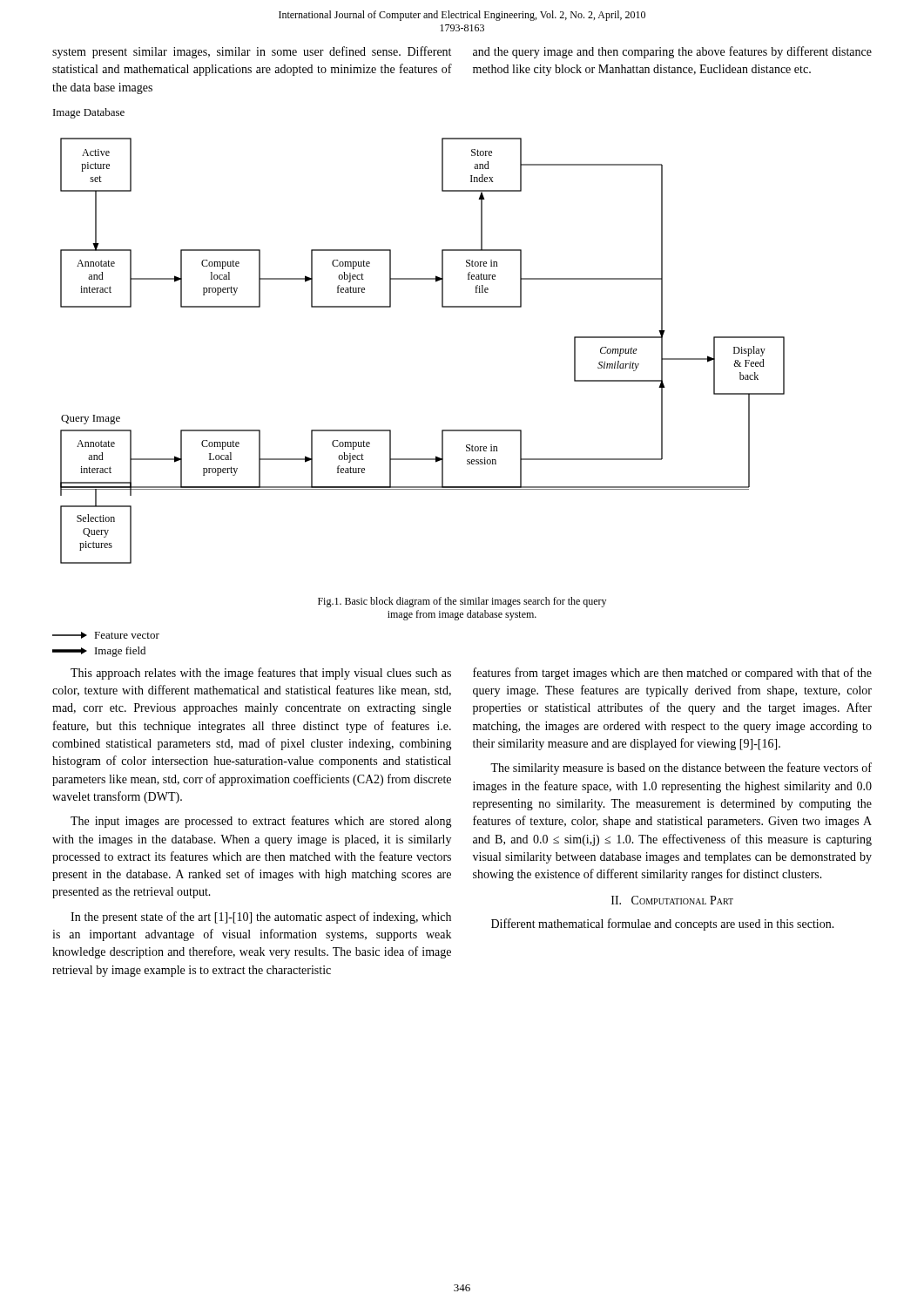924x1307 pixels.
Task: Find the text block that says "Different mathematical formulae and concepts"
Action: (x=663, y=924)
